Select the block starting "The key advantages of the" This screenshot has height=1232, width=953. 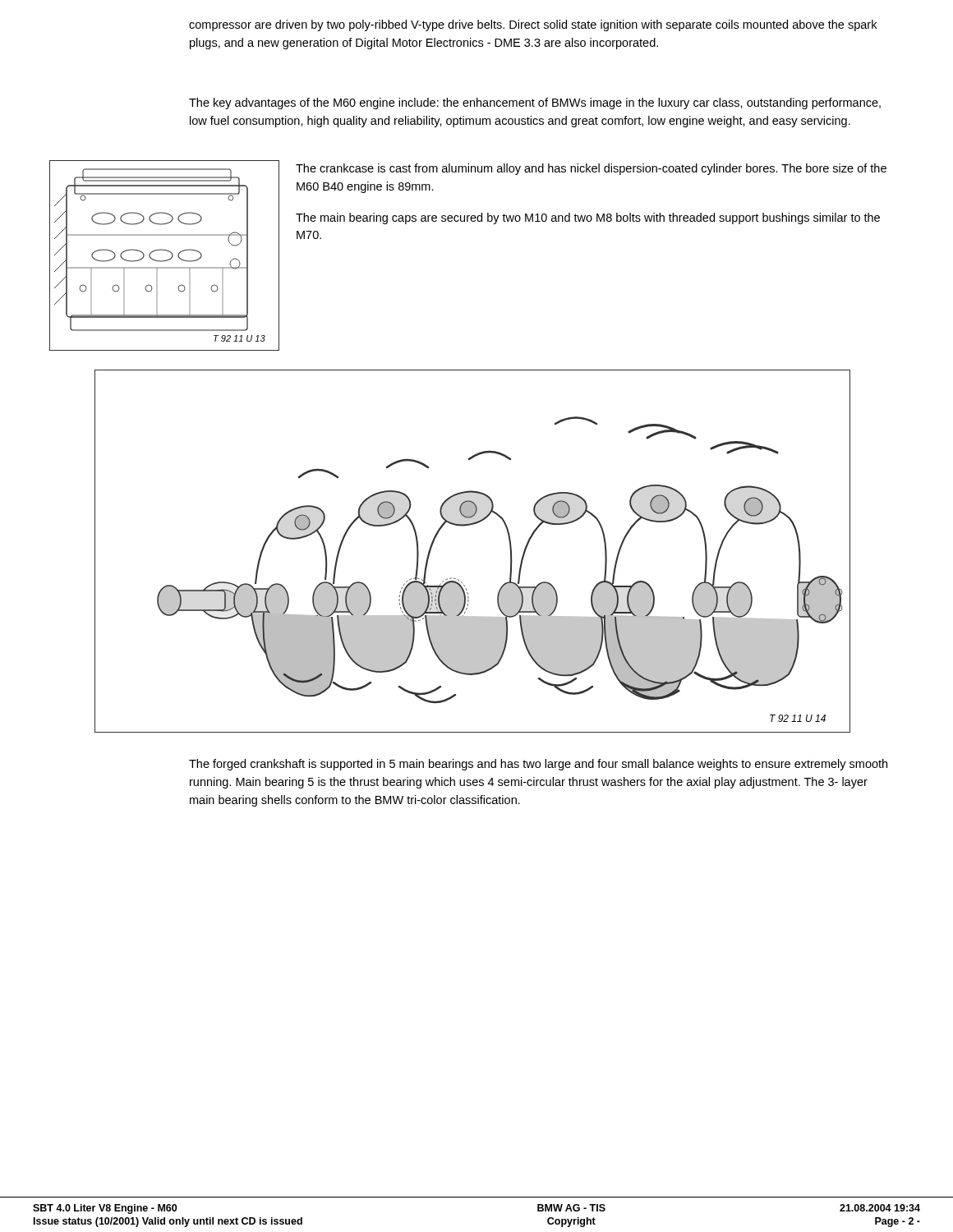[542, 112]
